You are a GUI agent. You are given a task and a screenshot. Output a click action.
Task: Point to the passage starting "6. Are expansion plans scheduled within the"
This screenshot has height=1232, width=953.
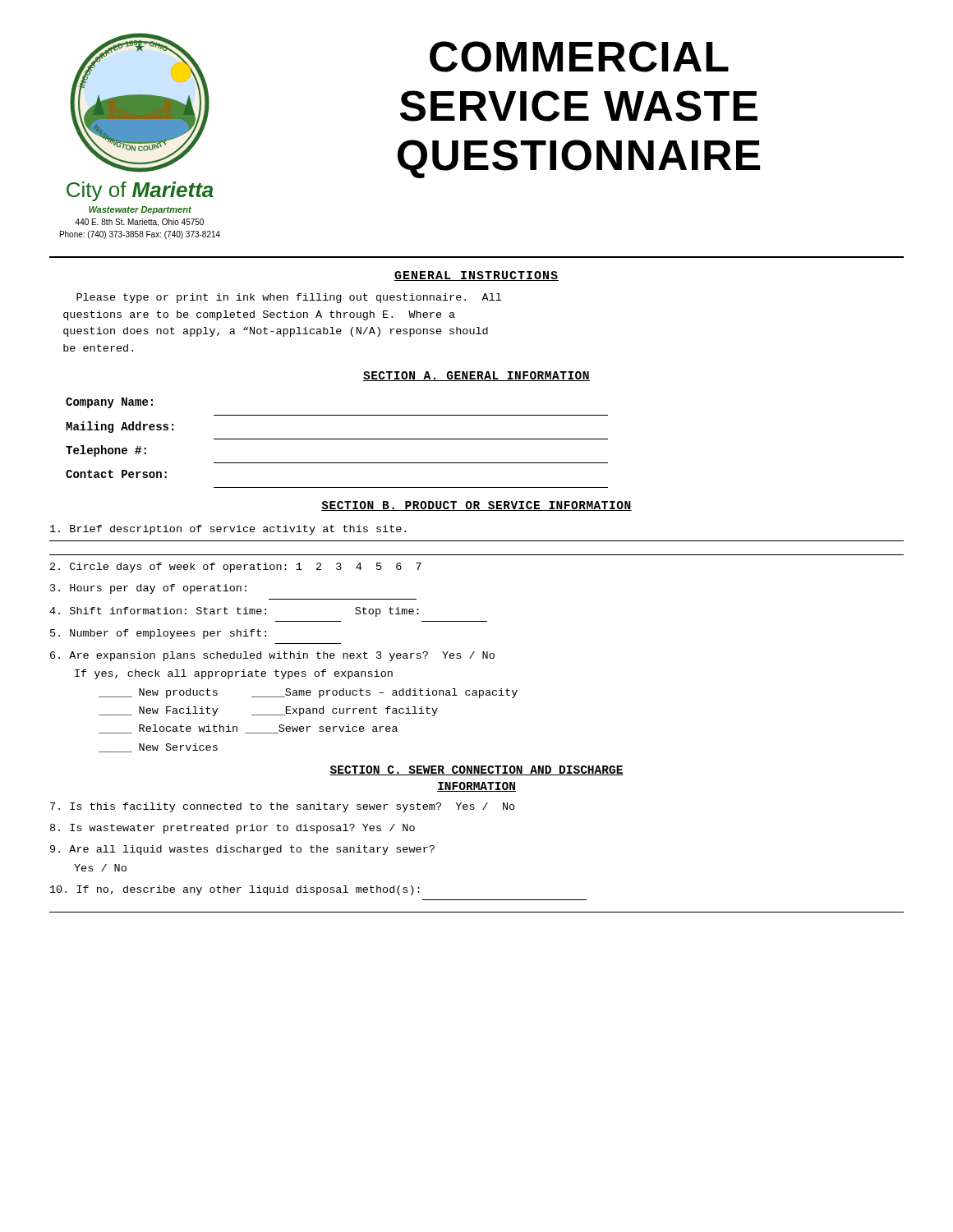click(284, 702)
